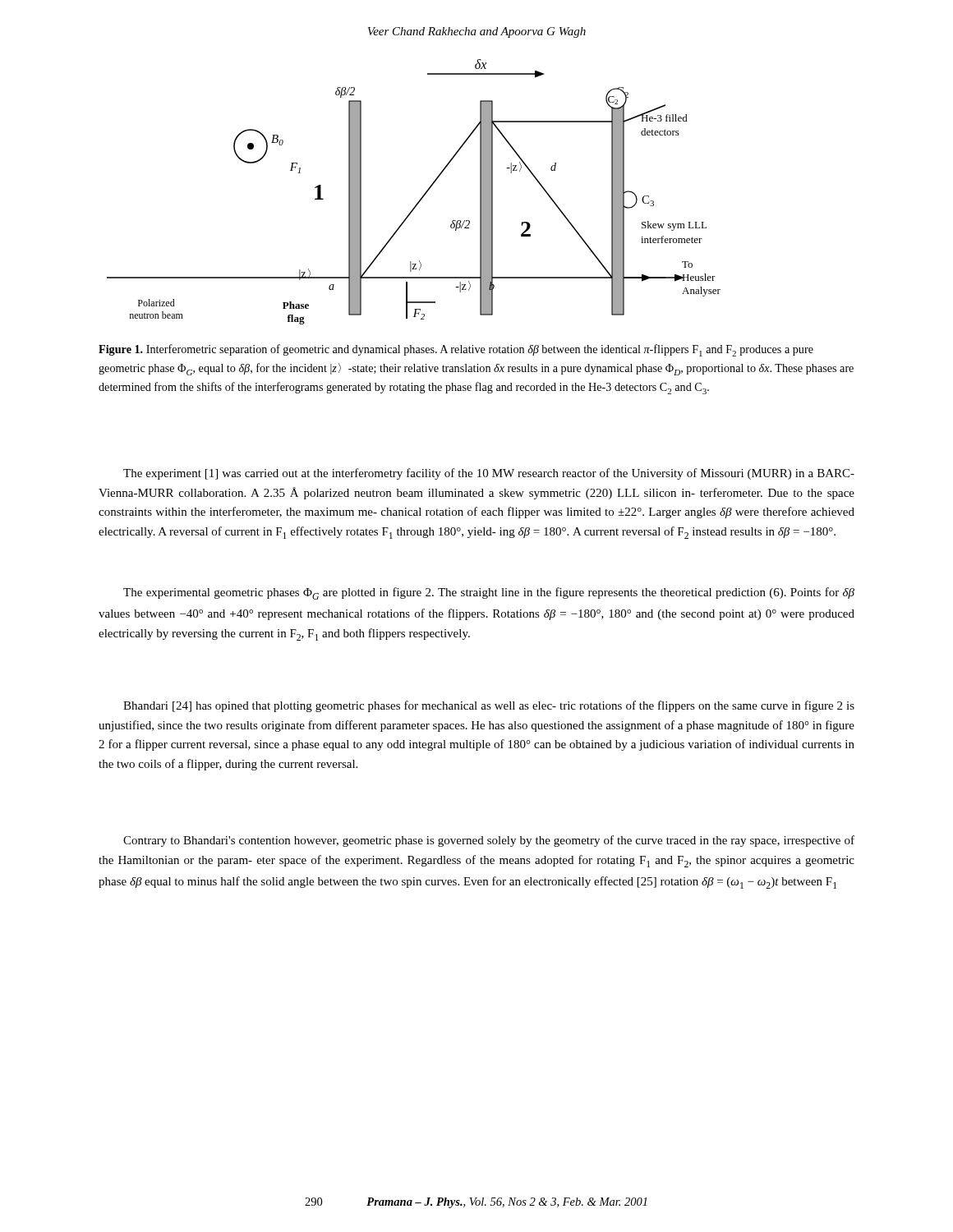Locate the block starting "Bhandari [24] has"
Viewport: 953px width, 1232px height.
476,735
